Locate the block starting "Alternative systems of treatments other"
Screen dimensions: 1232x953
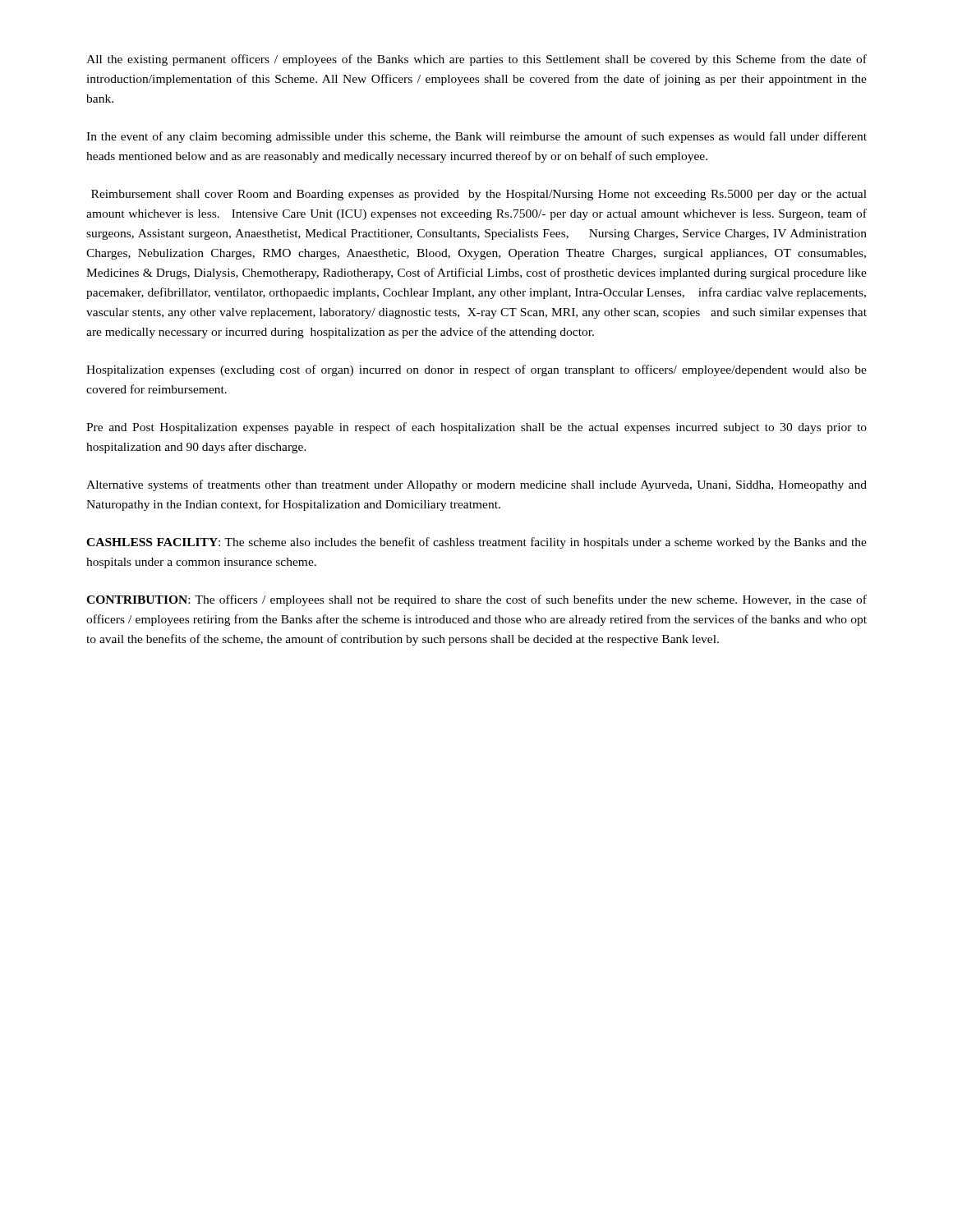[x=476, y=494]
